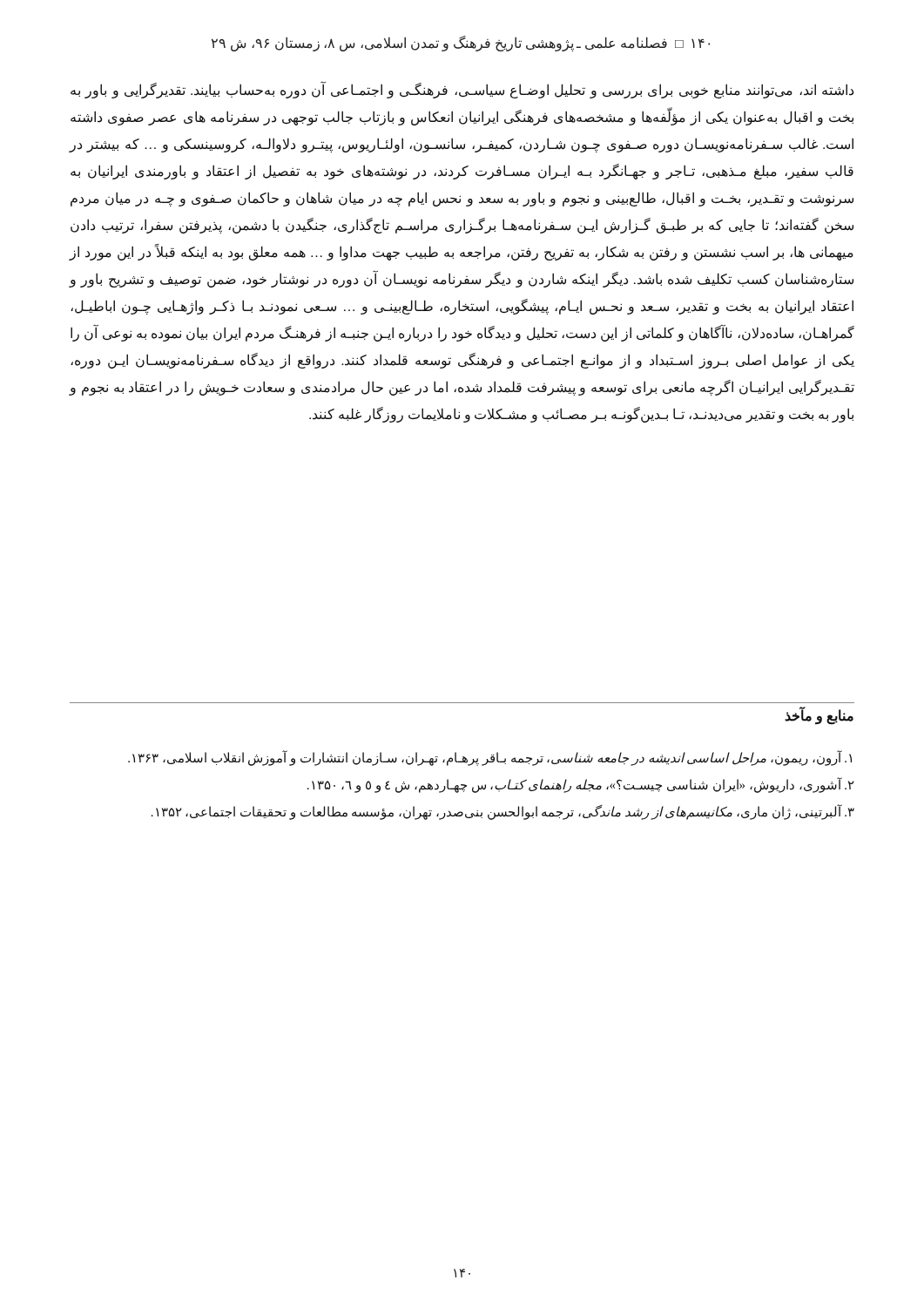
Task: Click on the list item that says "۲. آشوری، داریوش، «ایران شناسی"
Action: point(580,785)
